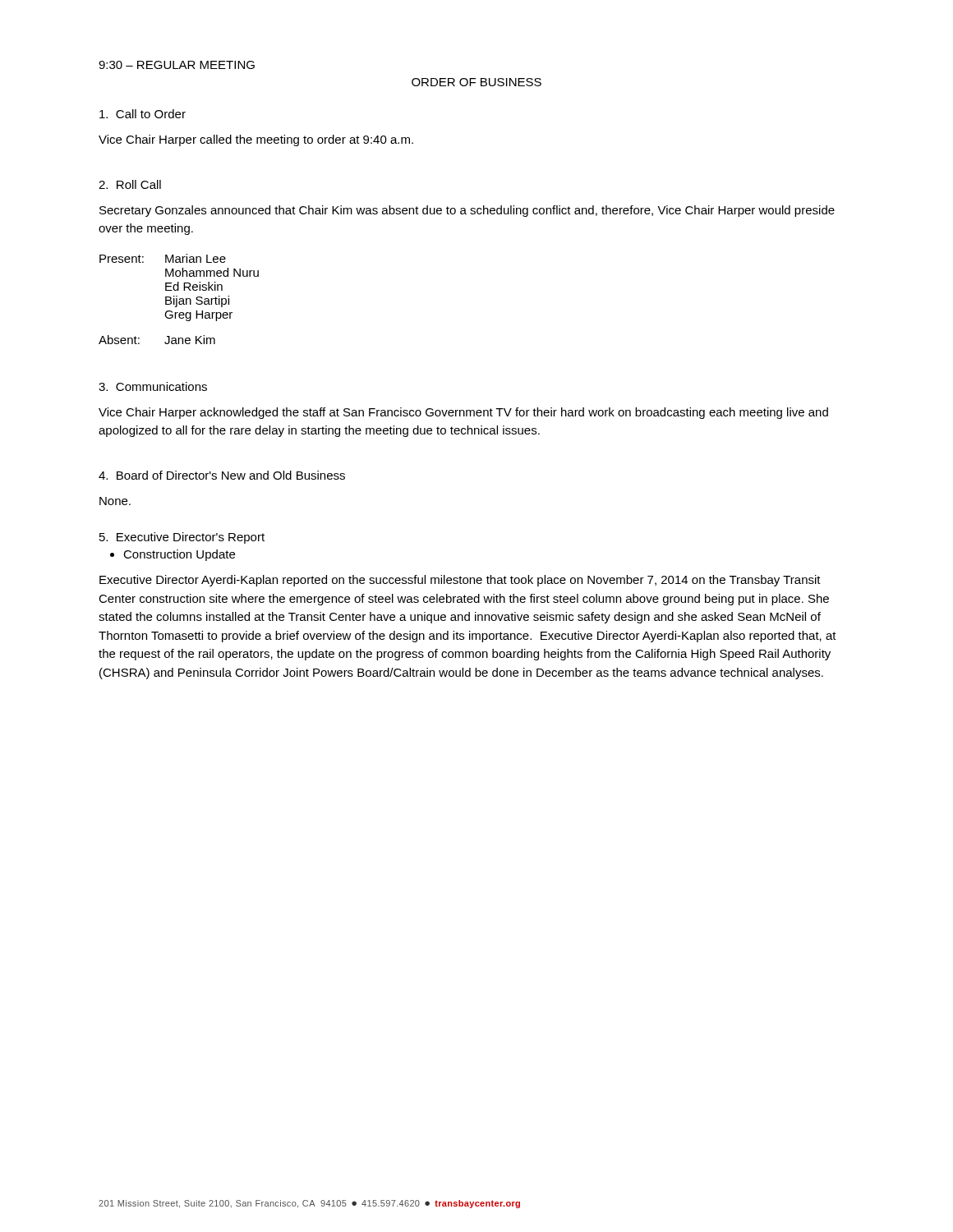The height and width of the screenshot is (1232, 953).
Task: Find the list item that says "Construction Update"
Action: 173,555
